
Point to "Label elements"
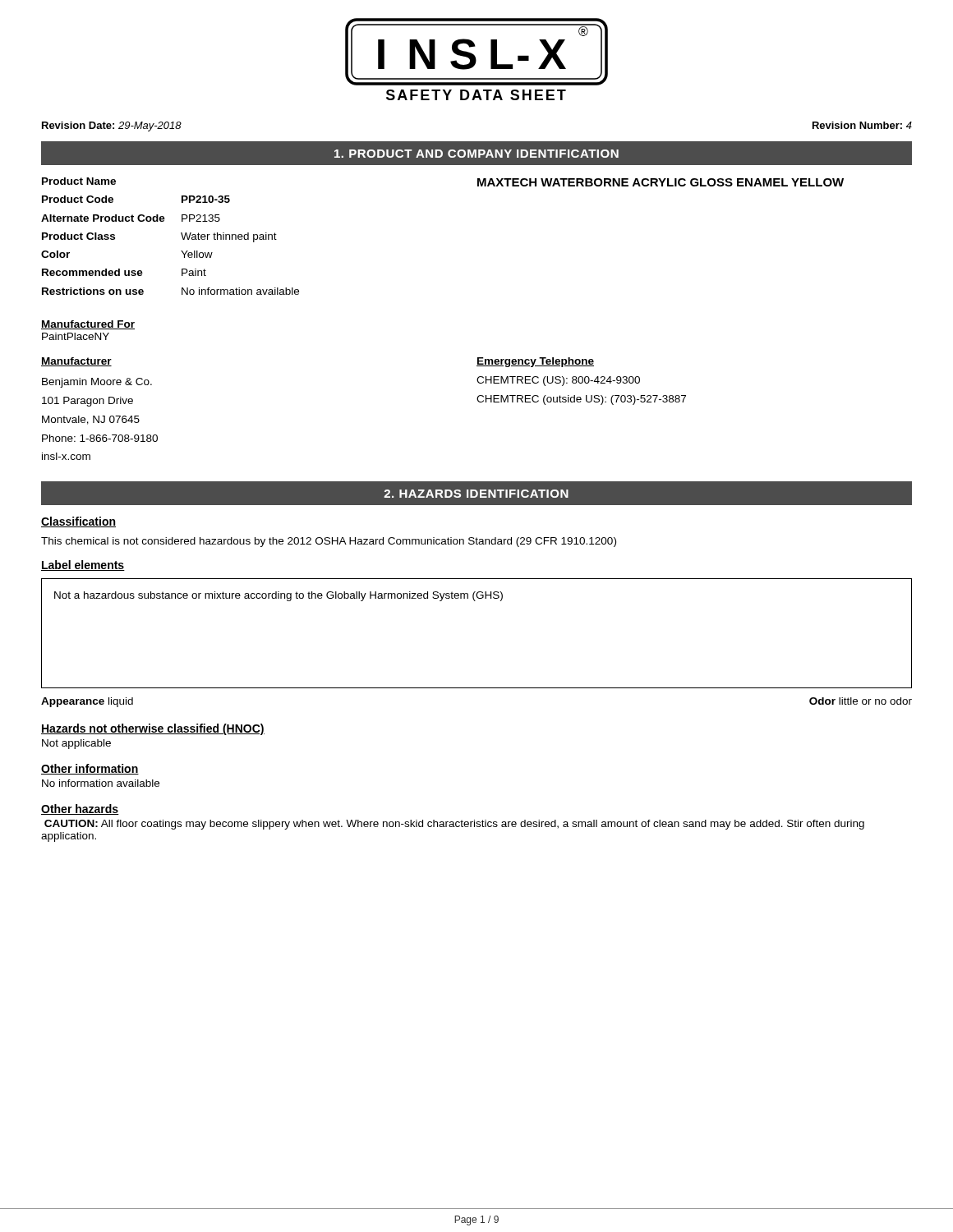(83, 565)
